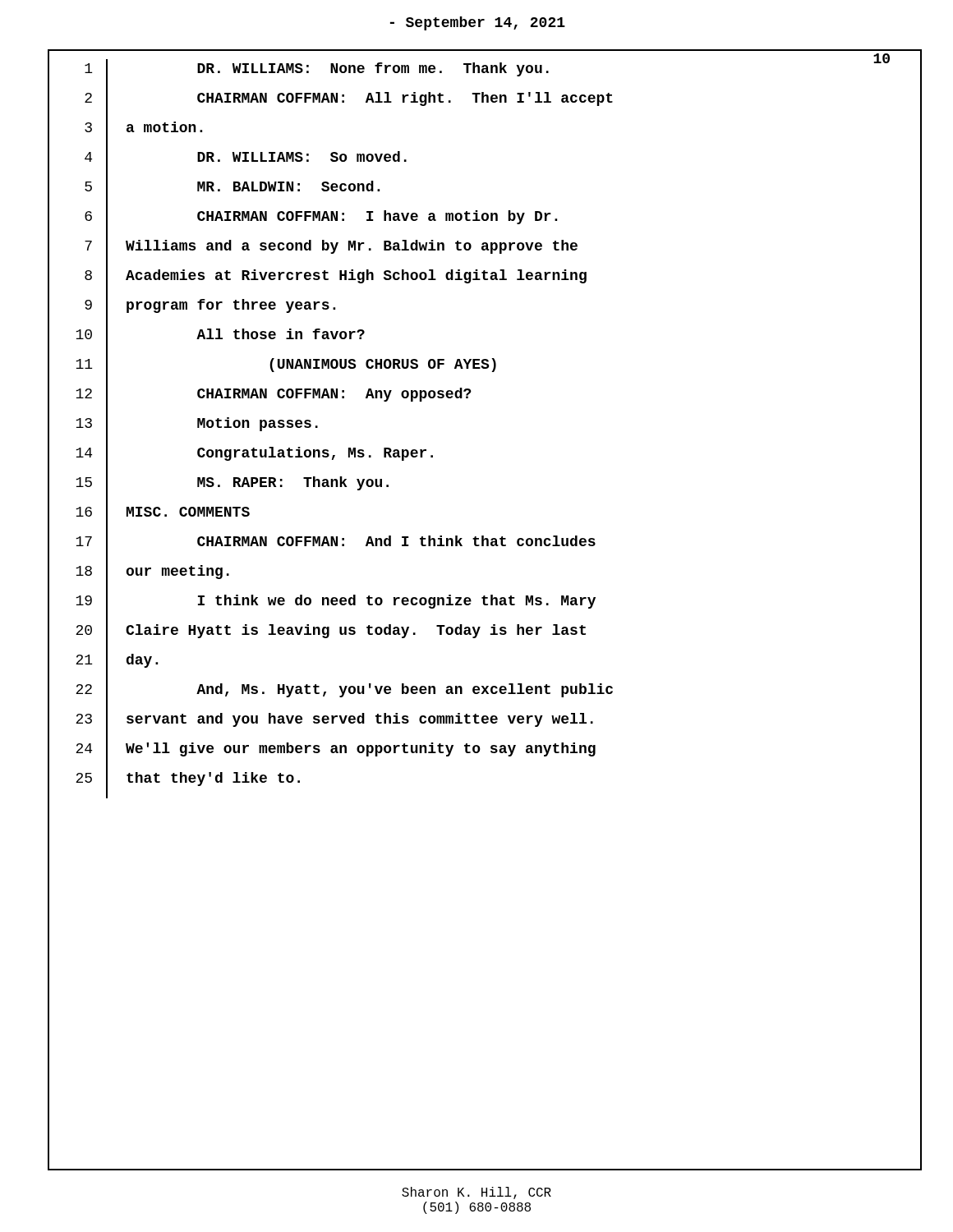This screenshot has width=953, height=1232.
Task: Navigate to the block starting "22 And, Ms. Hyatt, you've been an"
Action: 485,695
